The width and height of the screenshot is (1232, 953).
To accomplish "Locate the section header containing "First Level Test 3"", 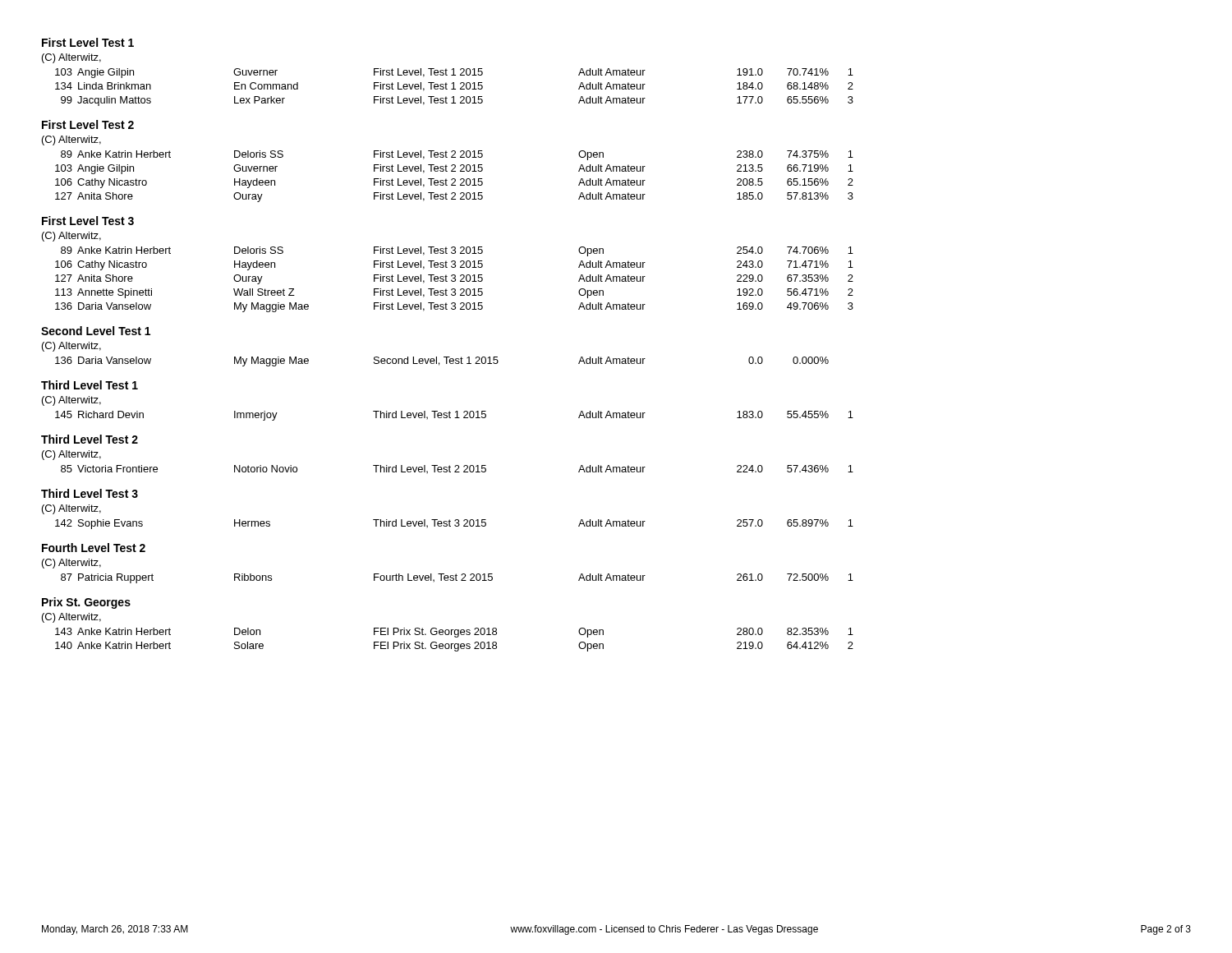I will coord(88,221).
